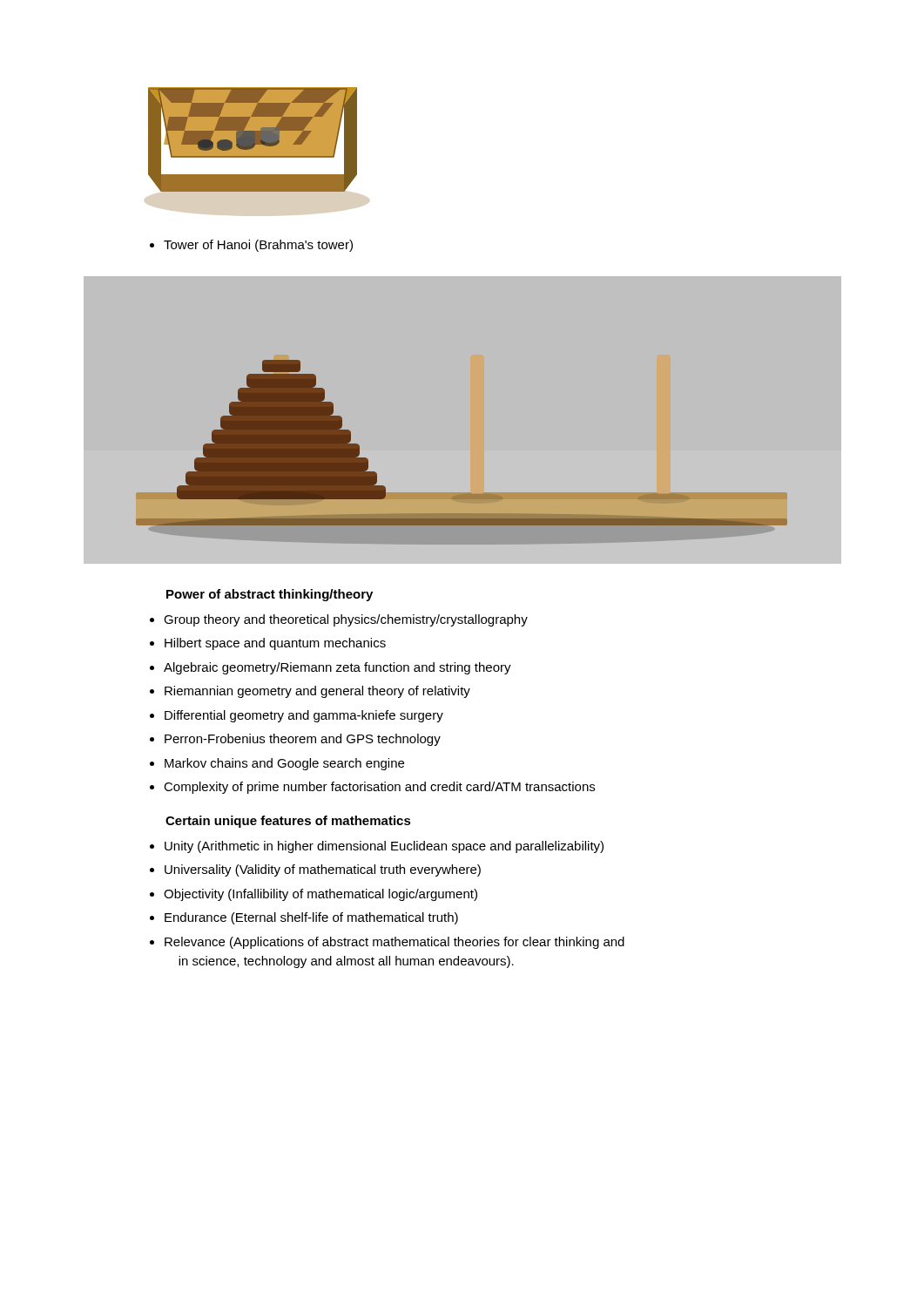Point to "Certain unique features of mathematics"
Image resolution: width=924 pixels, height=1307 pixels.
[x=288, y=820]
